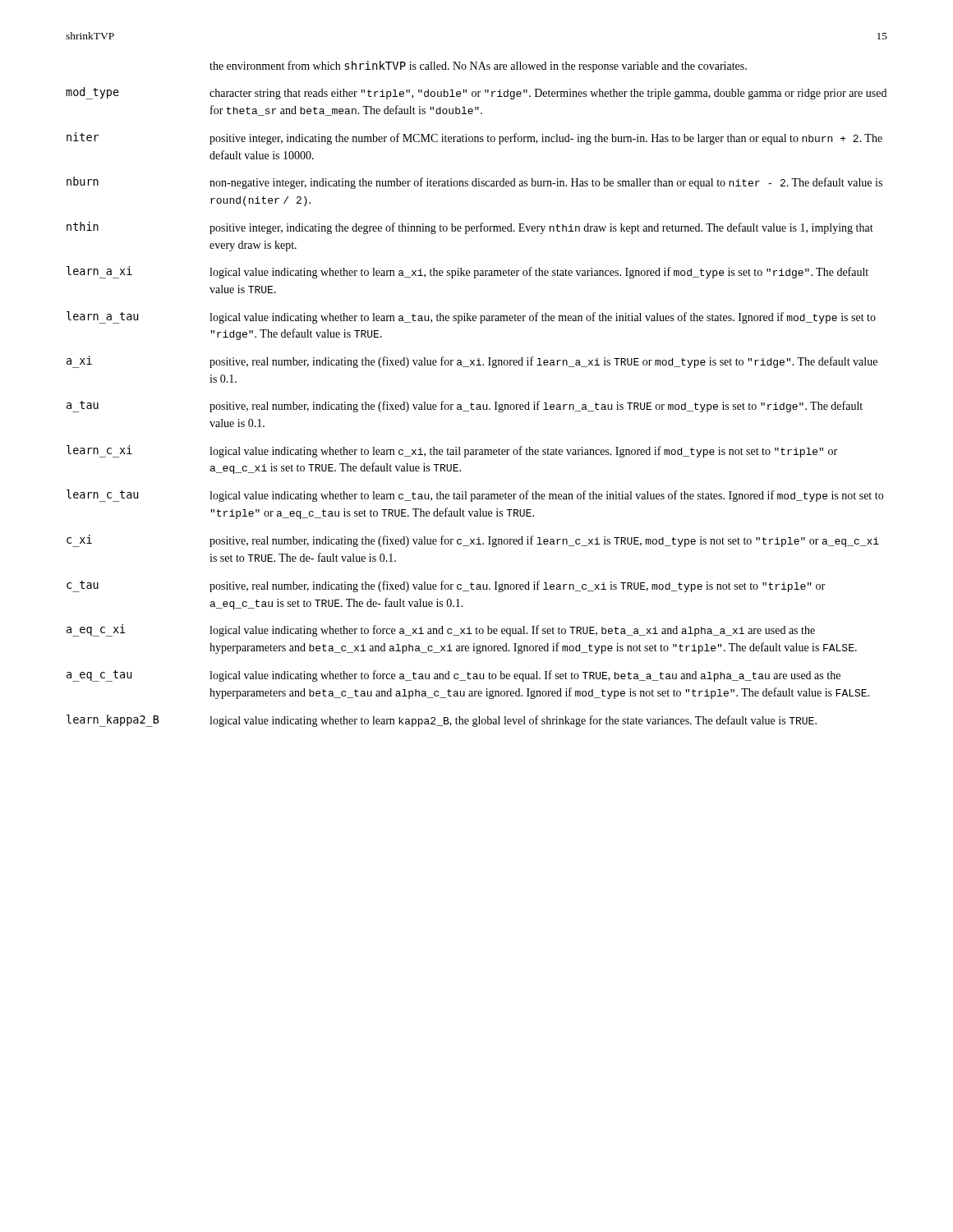Find the block on this page that starts "learn_kappa2_B logical value indicating whether to learn"
953x1232 pixels.
click(476, 721)
